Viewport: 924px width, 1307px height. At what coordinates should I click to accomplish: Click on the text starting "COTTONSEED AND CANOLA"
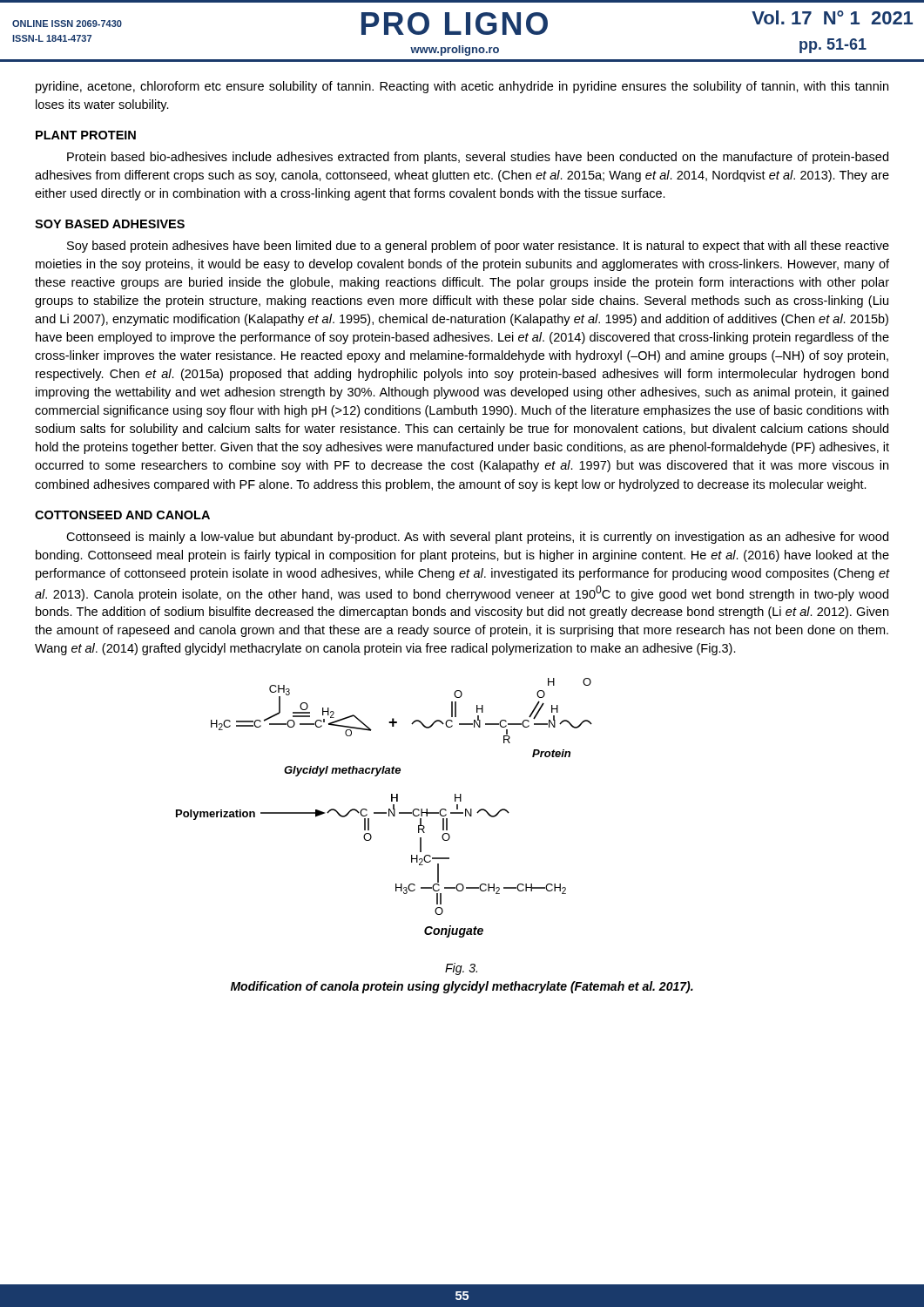122,515
